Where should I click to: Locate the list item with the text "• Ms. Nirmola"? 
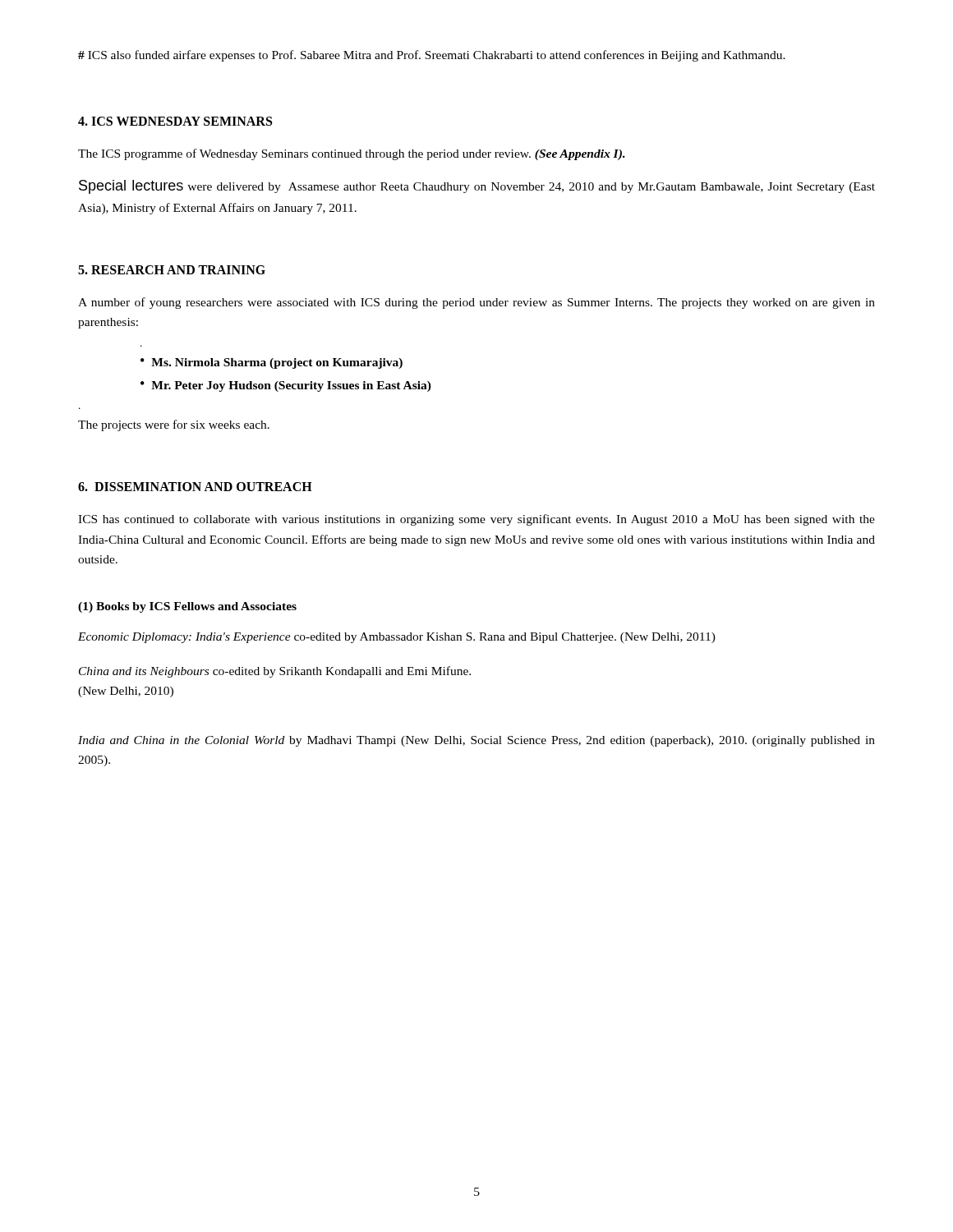(271, 362)
